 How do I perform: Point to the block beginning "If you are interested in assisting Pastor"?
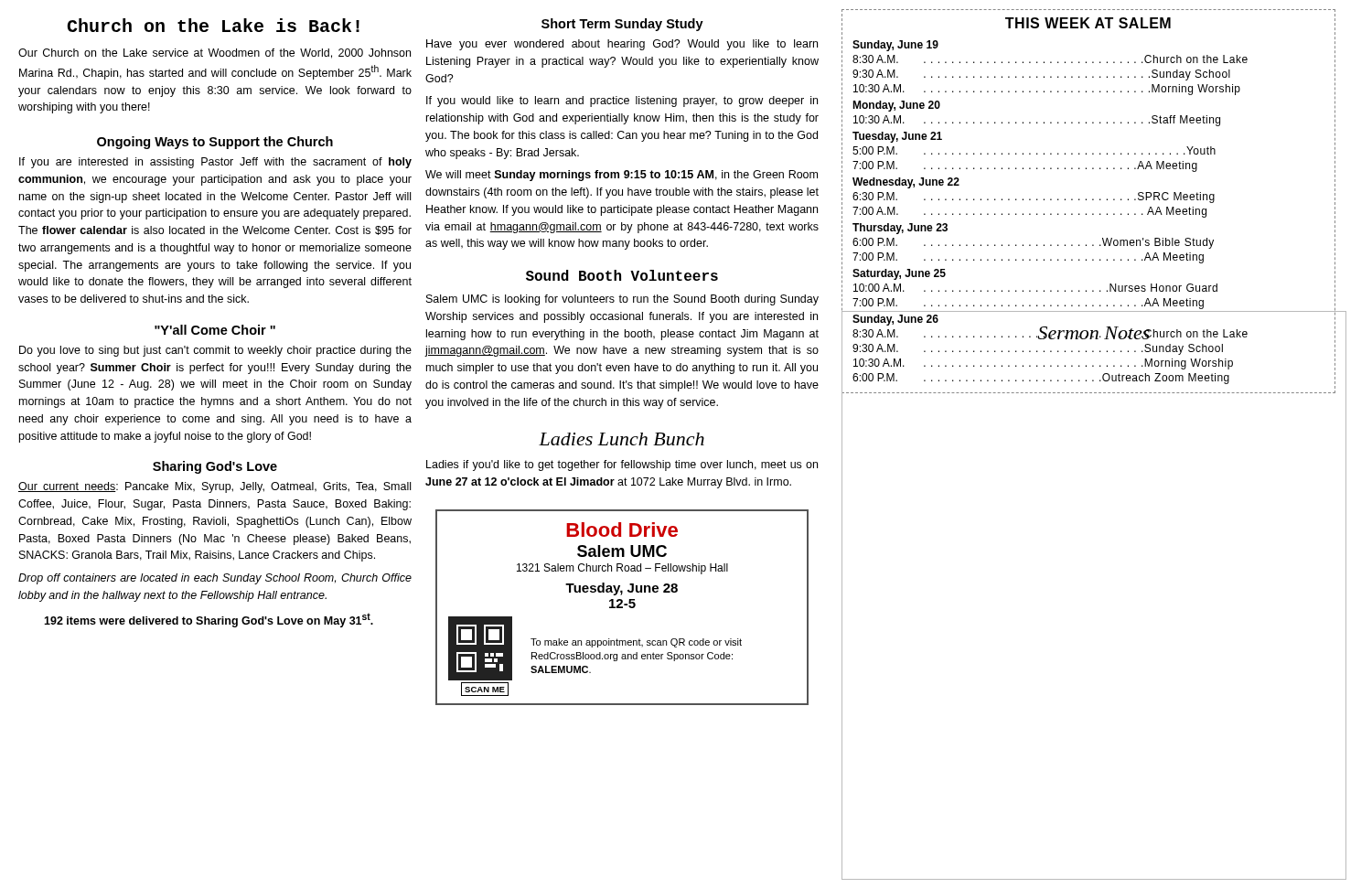215,231
